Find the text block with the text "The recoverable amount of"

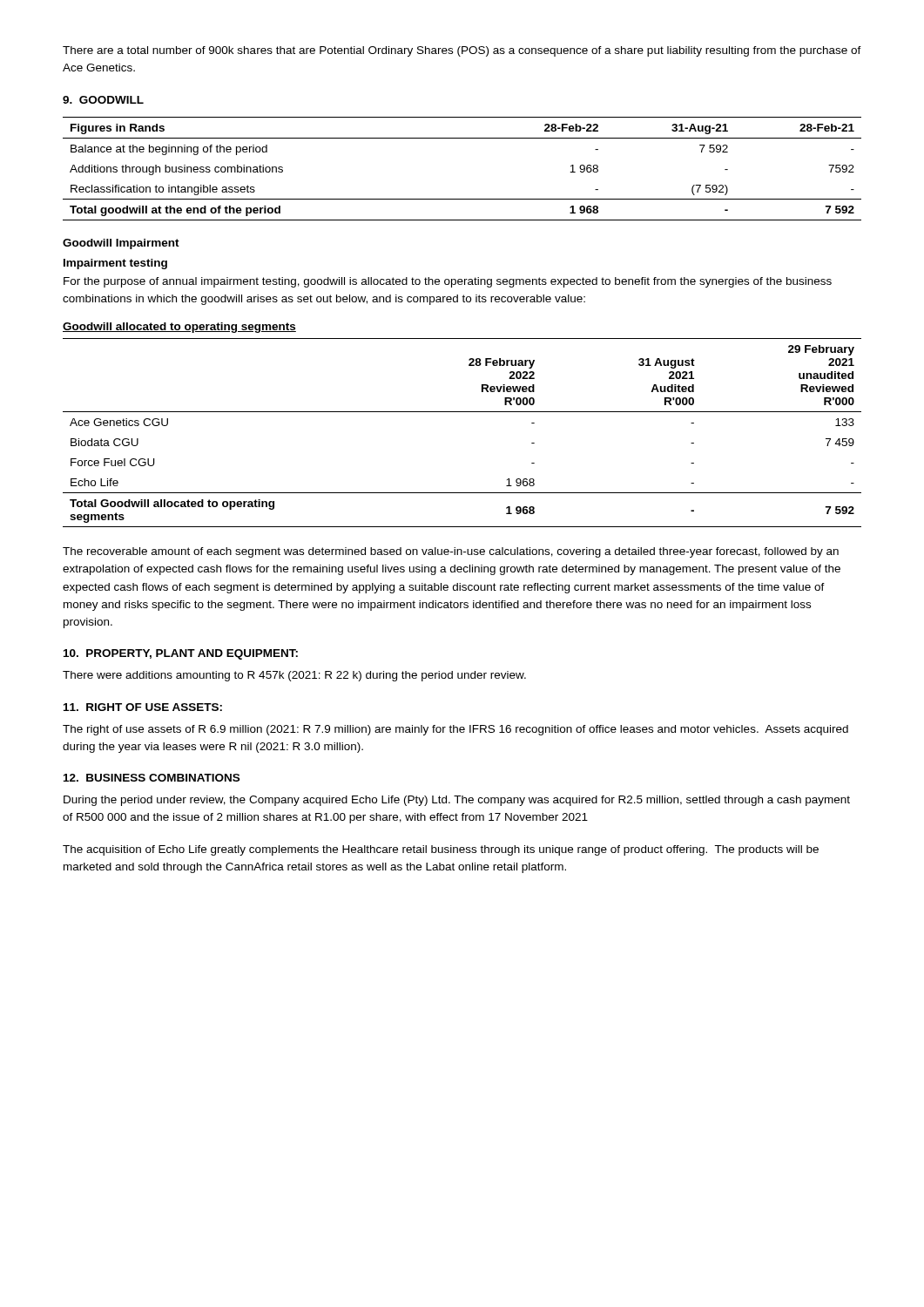[x=452, y=586]
